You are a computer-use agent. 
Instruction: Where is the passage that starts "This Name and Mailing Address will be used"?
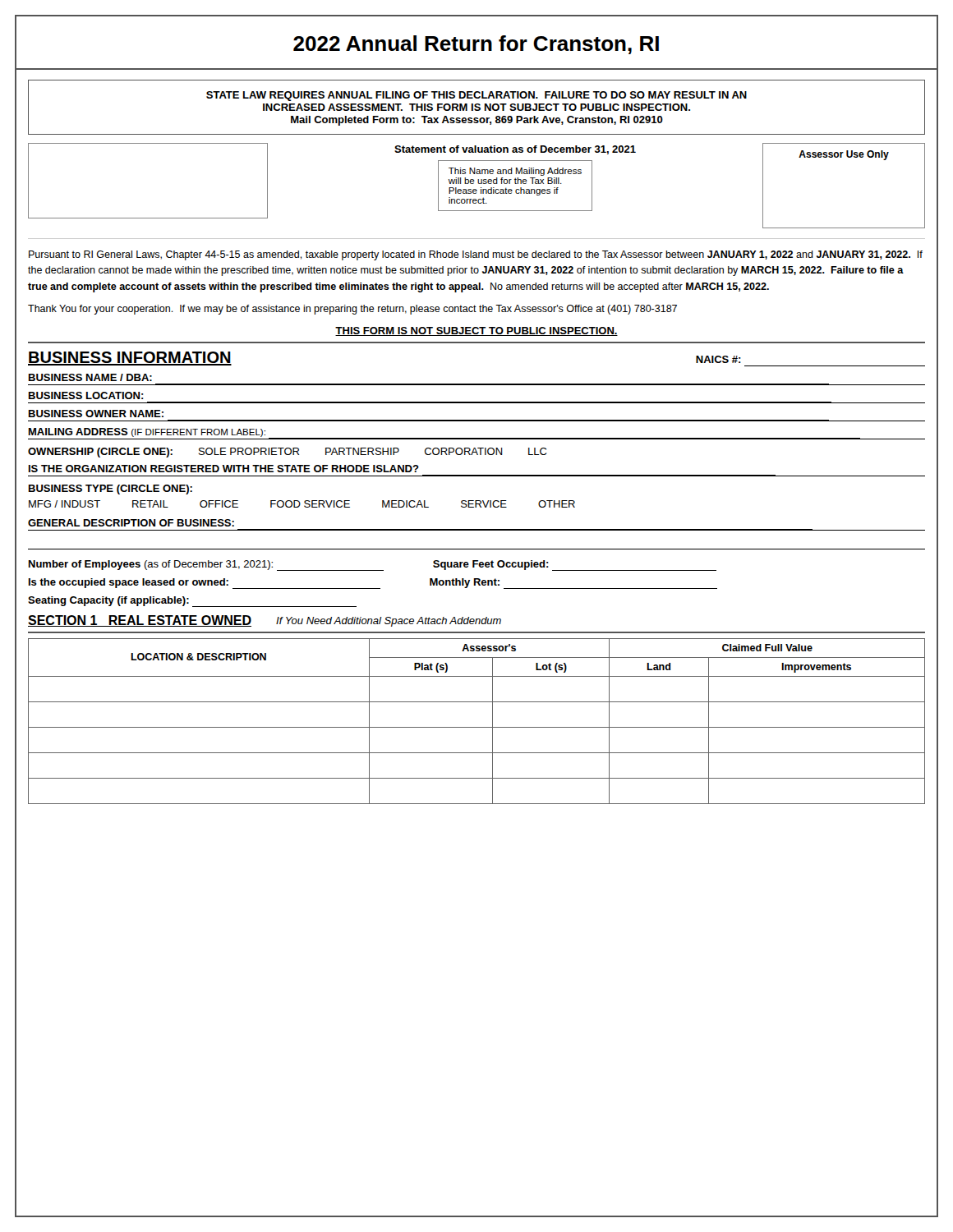pos(515,186)
